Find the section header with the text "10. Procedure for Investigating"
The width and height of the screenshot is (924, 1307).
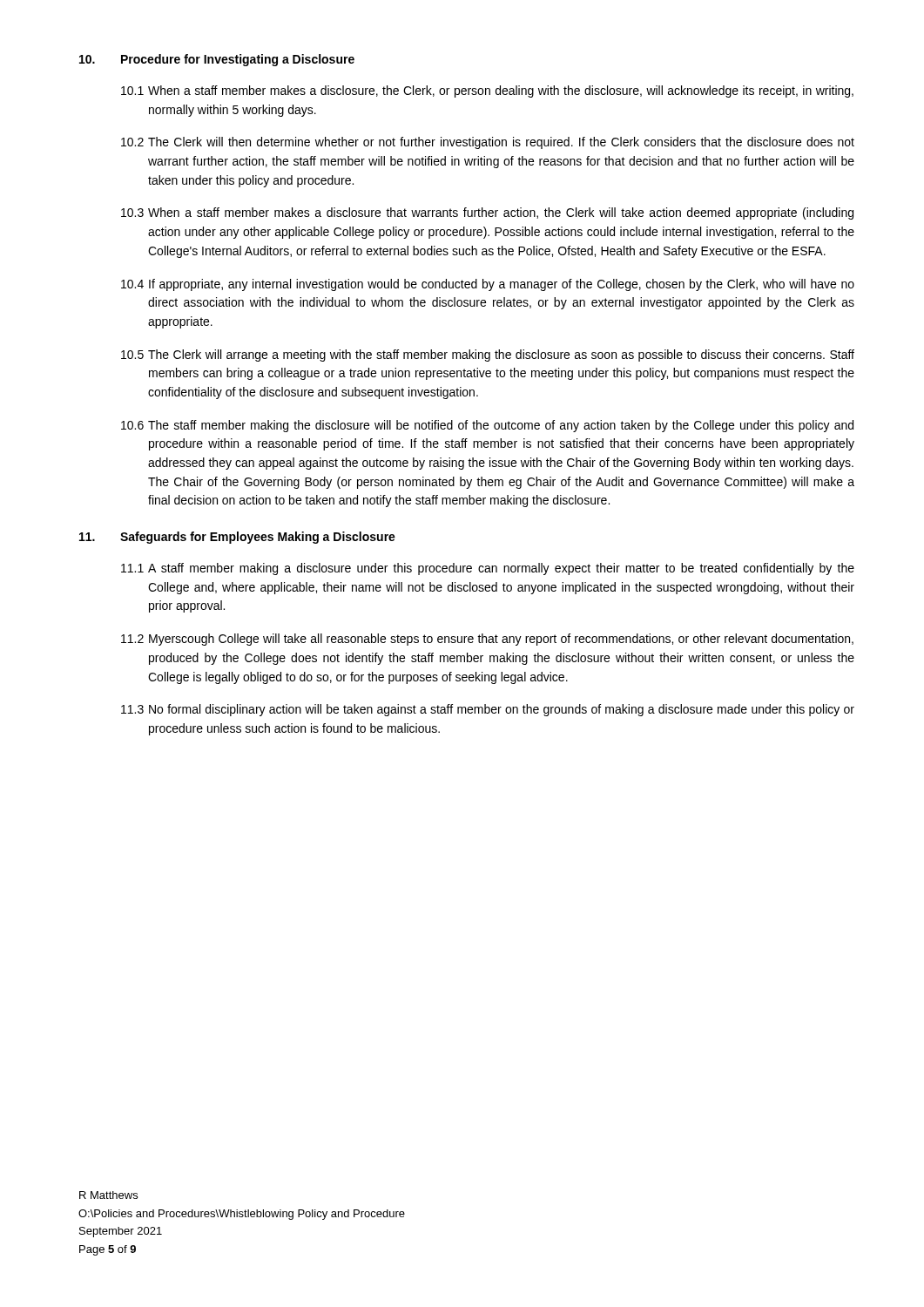[216, 59]
